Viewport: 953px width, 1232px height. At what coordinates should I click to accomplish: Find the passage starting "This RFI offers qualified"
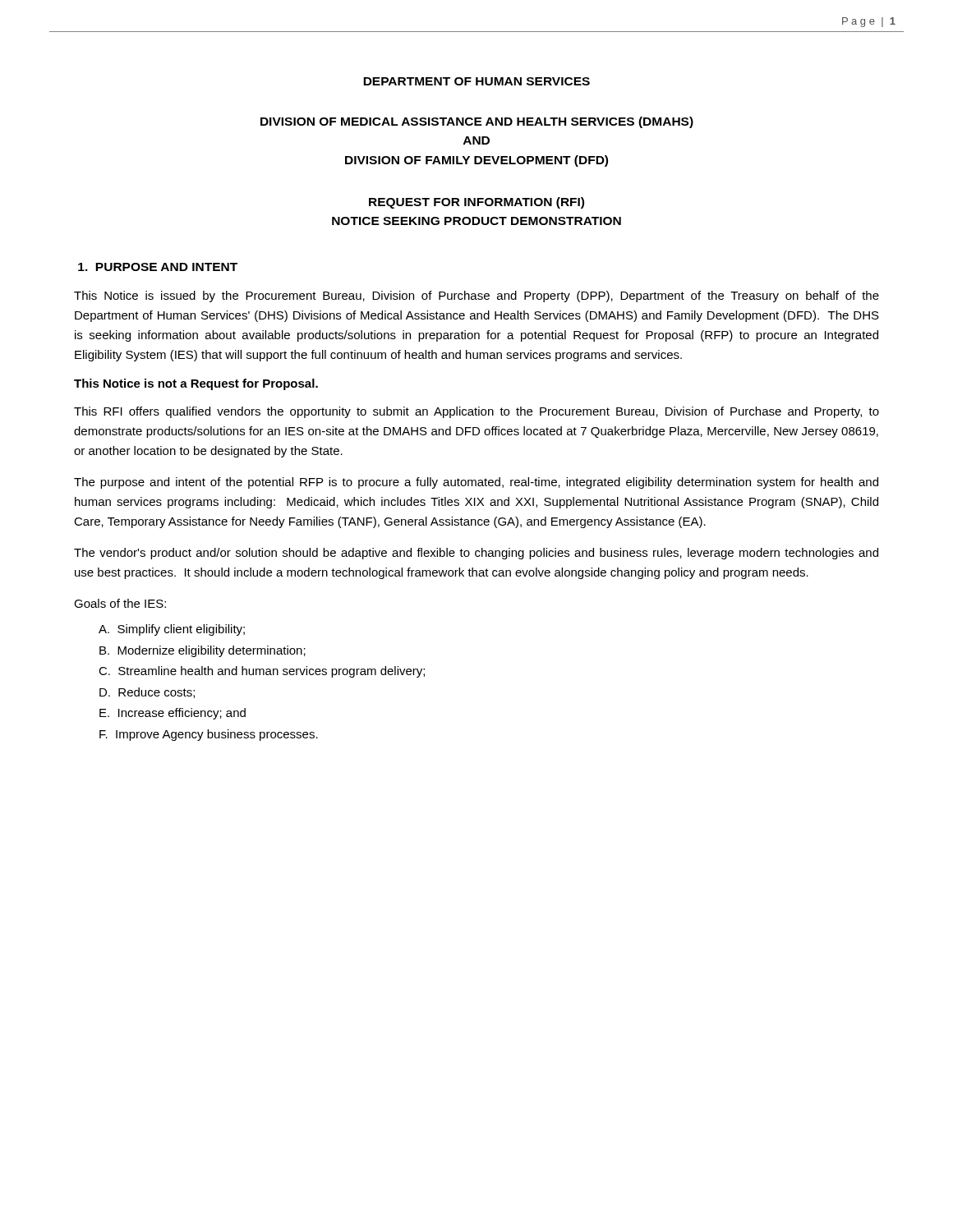point(476,431)
